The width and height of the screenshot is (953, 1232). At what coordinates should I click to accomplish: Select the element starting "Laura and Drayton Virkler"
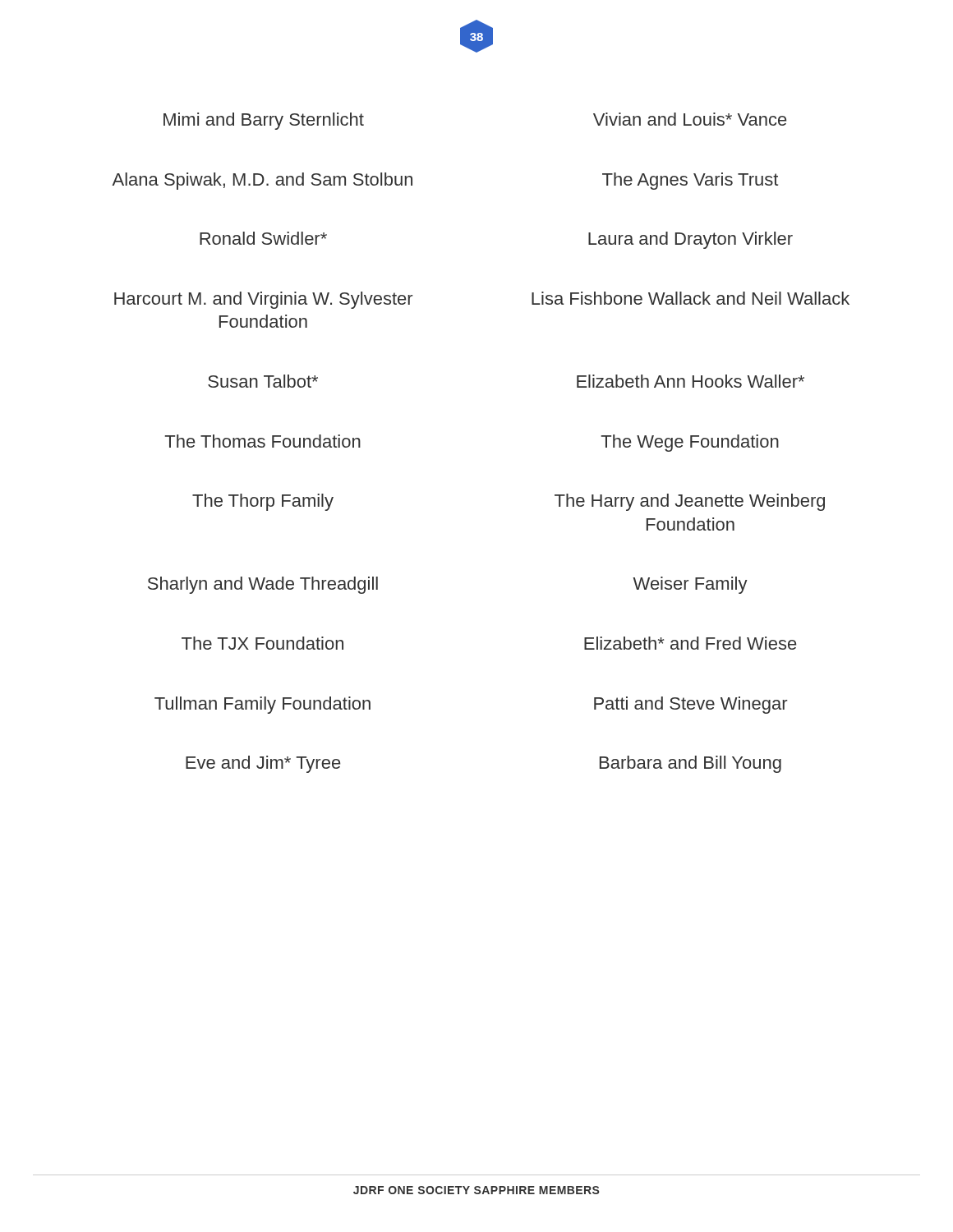690,239
